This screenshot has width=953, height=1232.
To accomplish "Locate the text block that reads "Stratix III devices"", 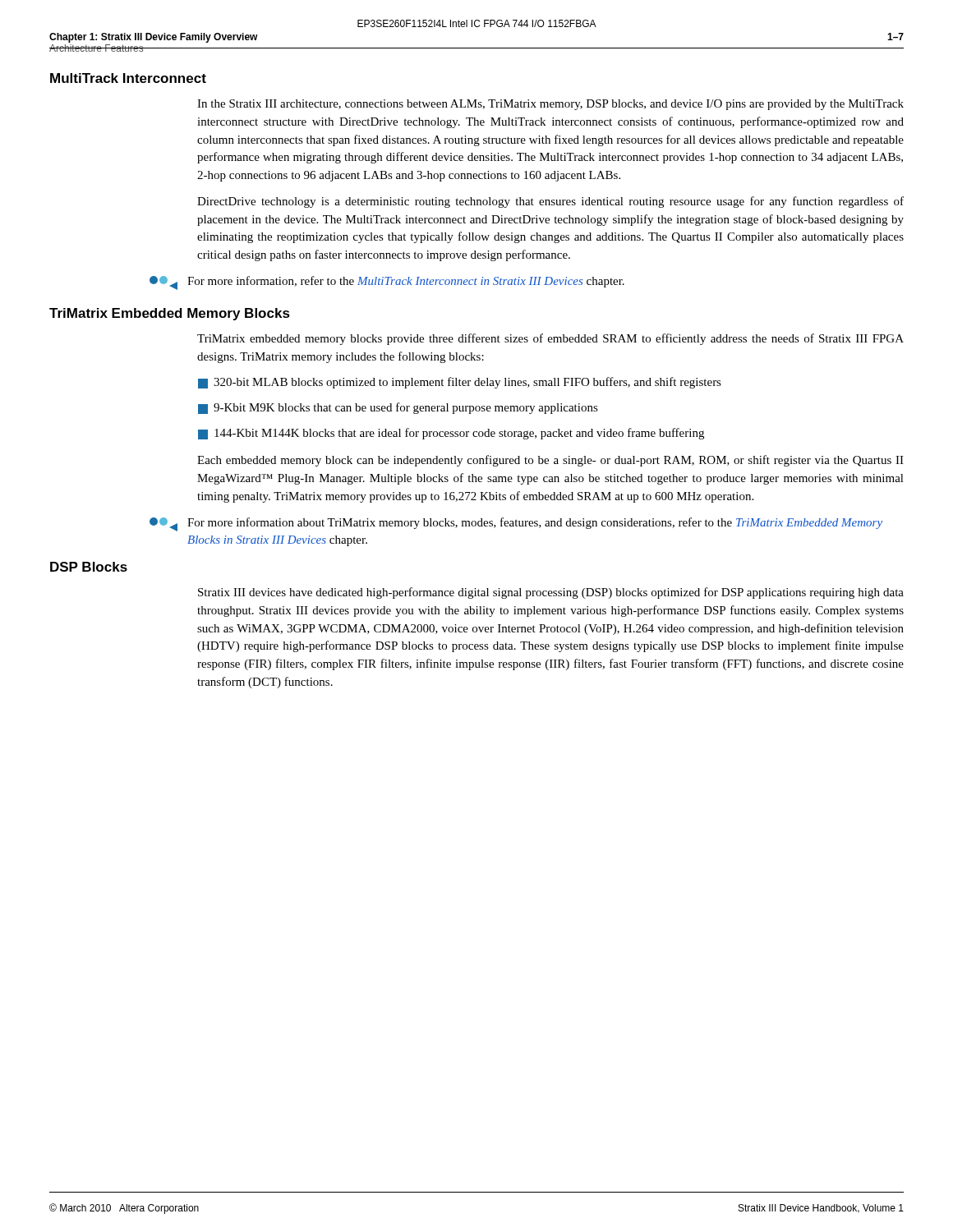I will click(550, 637).
